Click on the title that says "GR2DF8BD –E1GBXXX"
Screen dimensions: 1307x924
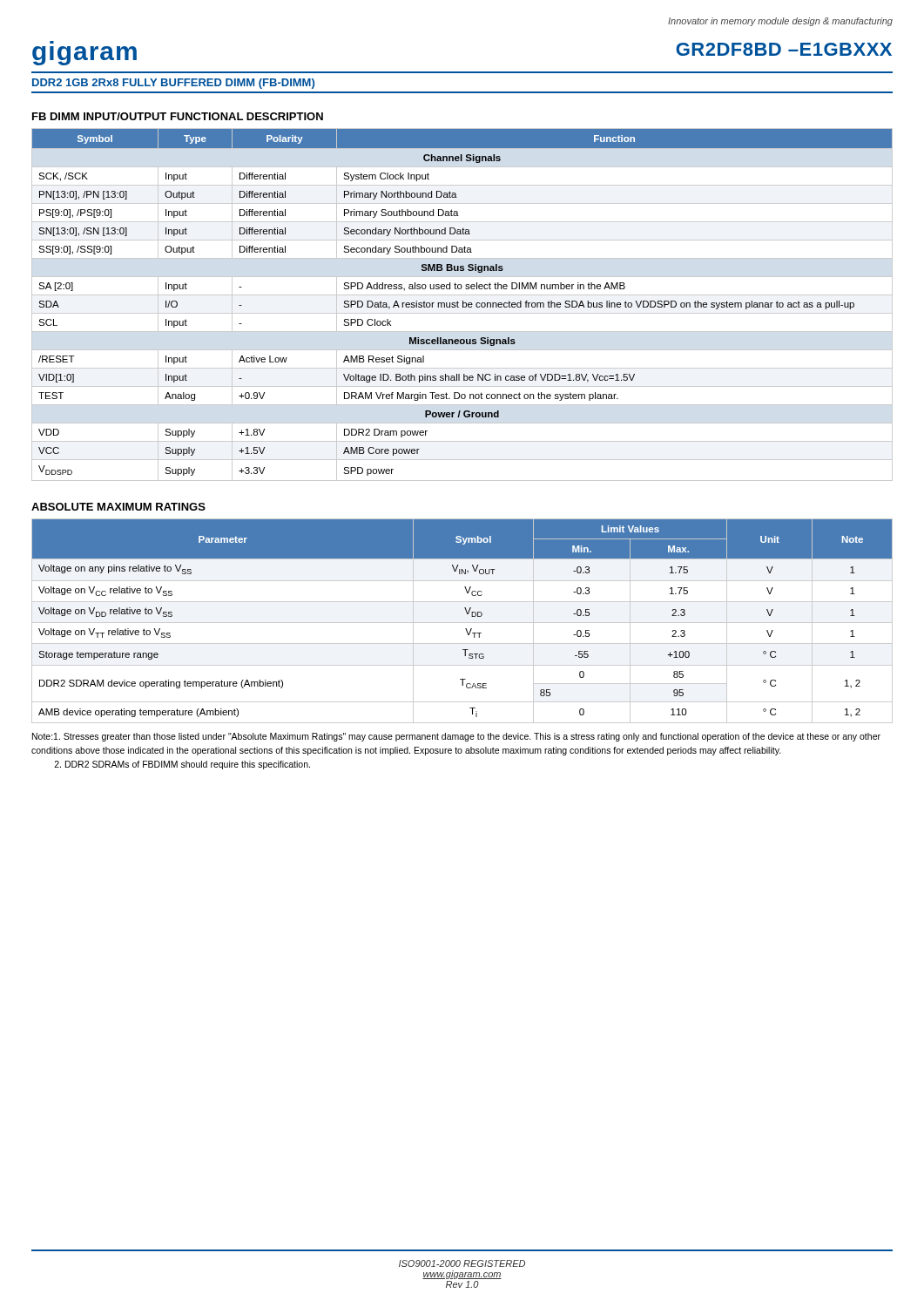(784, 49)
